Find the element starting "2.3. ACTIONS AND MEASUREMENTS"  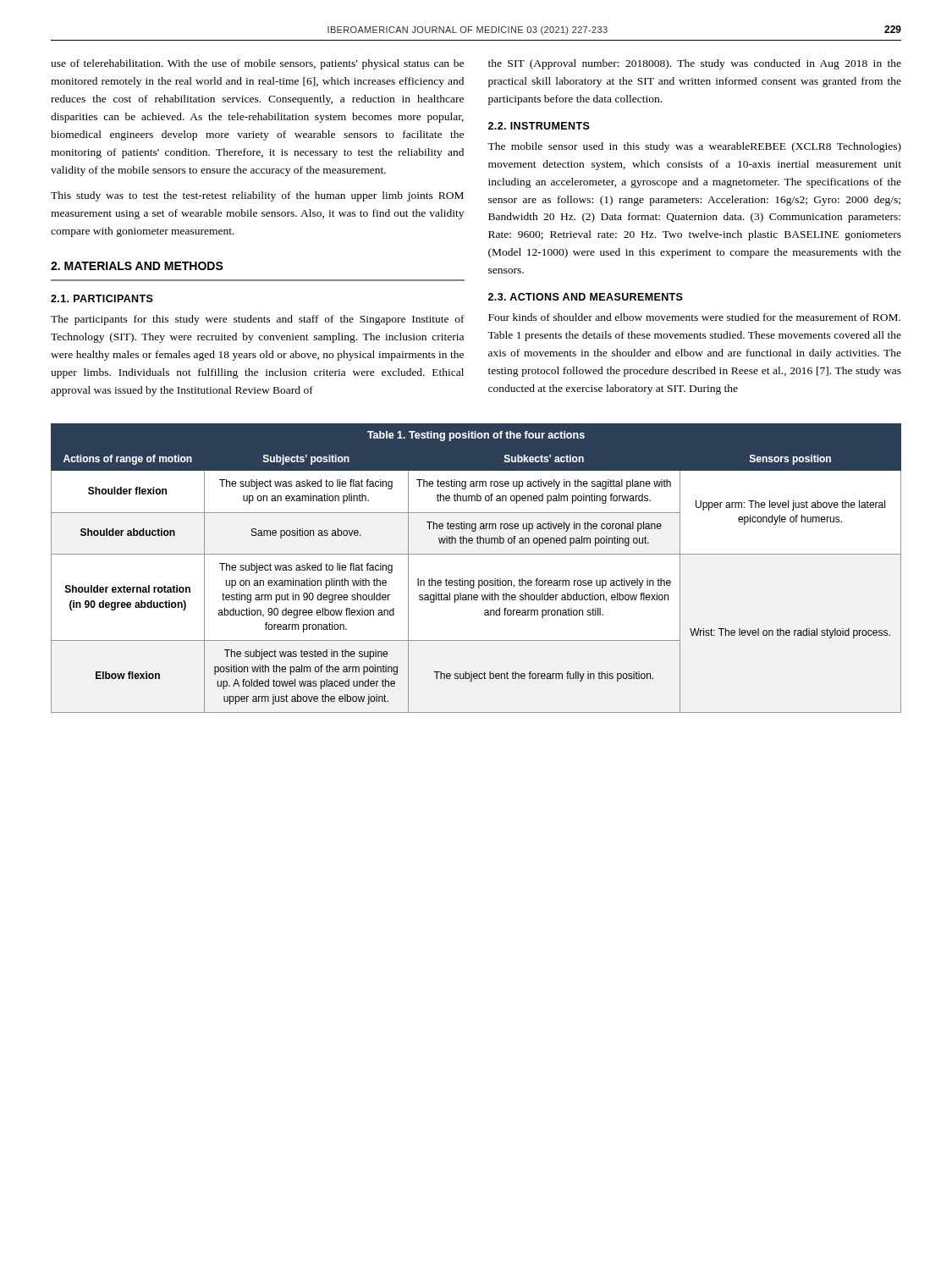(x=585, y=297)
